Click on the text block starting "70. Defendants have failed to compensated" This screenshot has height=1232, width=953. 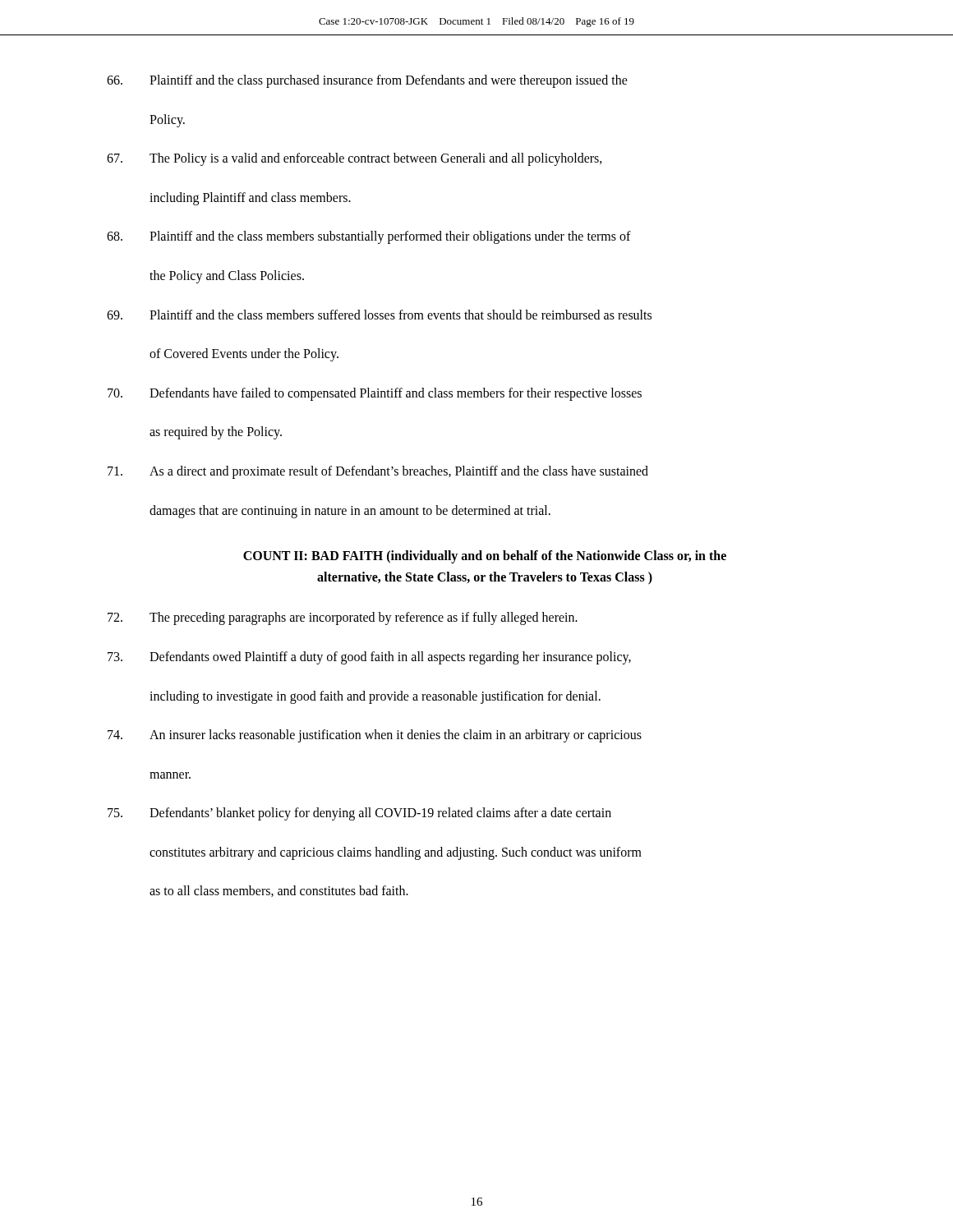375,394
